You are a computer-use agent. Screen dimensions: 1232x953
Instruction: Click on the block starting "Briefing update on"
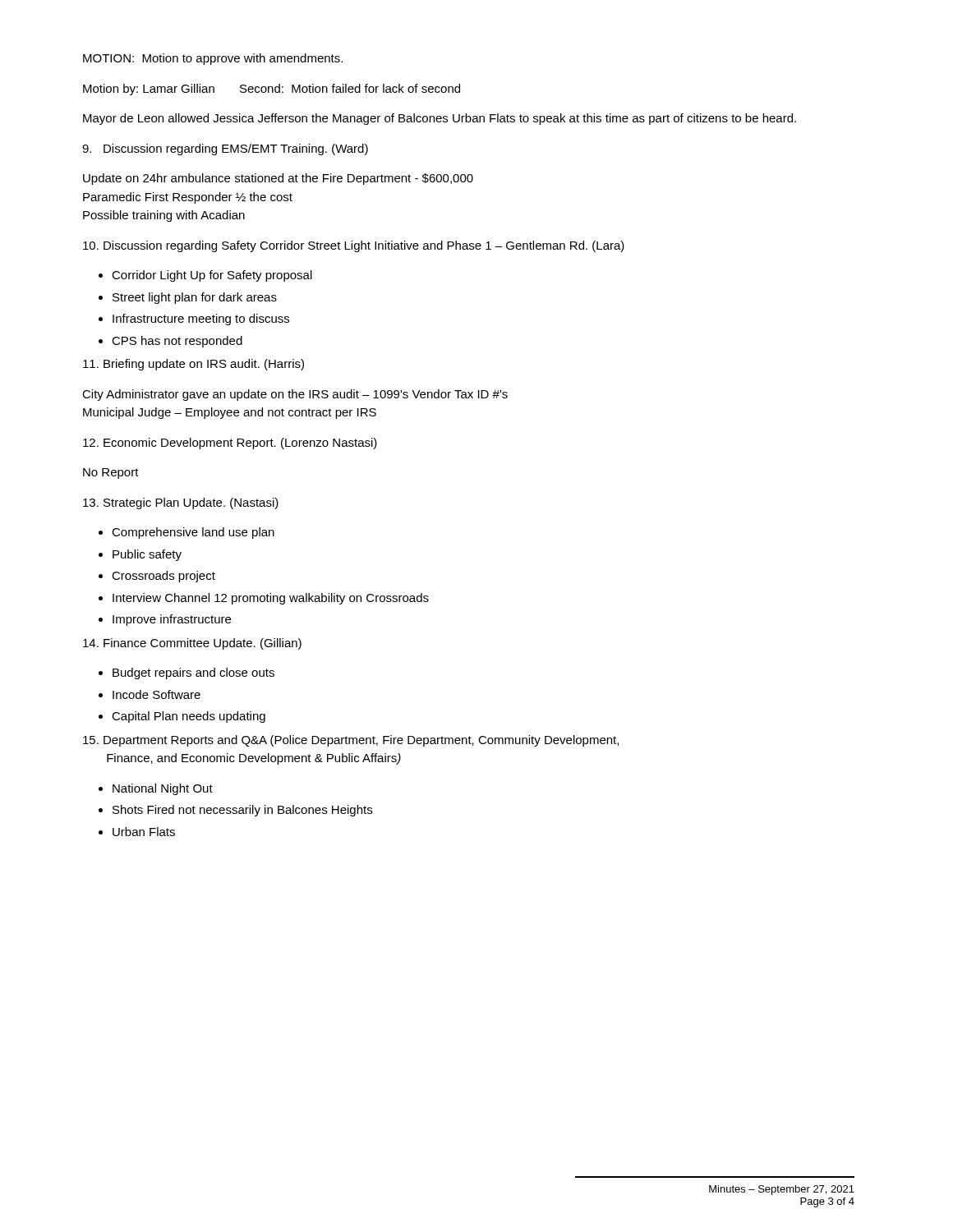point(193,363)
